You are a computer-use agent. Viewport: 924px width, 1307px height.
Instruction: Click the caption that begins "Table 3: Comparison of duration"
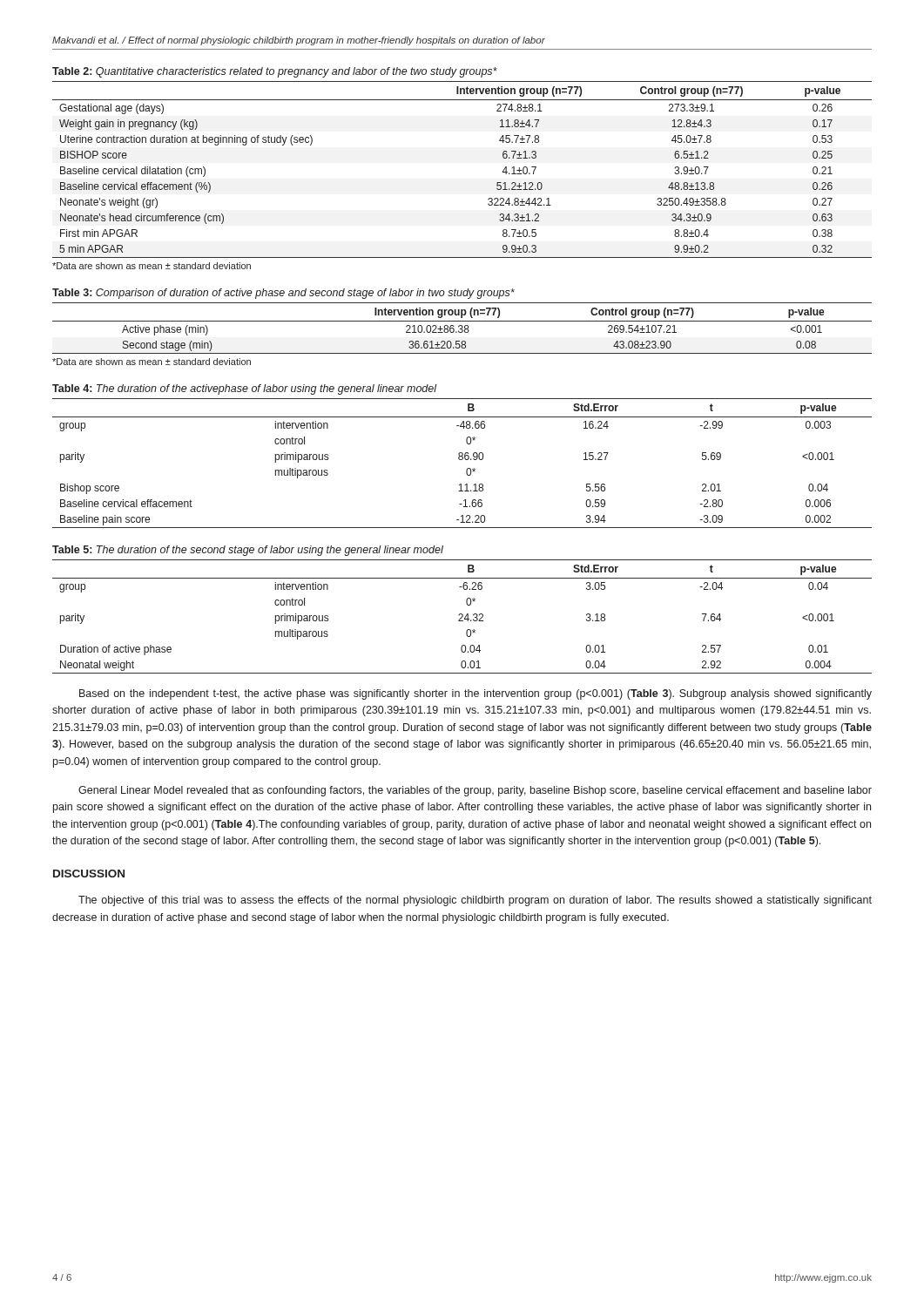click(x=283, y=293)
